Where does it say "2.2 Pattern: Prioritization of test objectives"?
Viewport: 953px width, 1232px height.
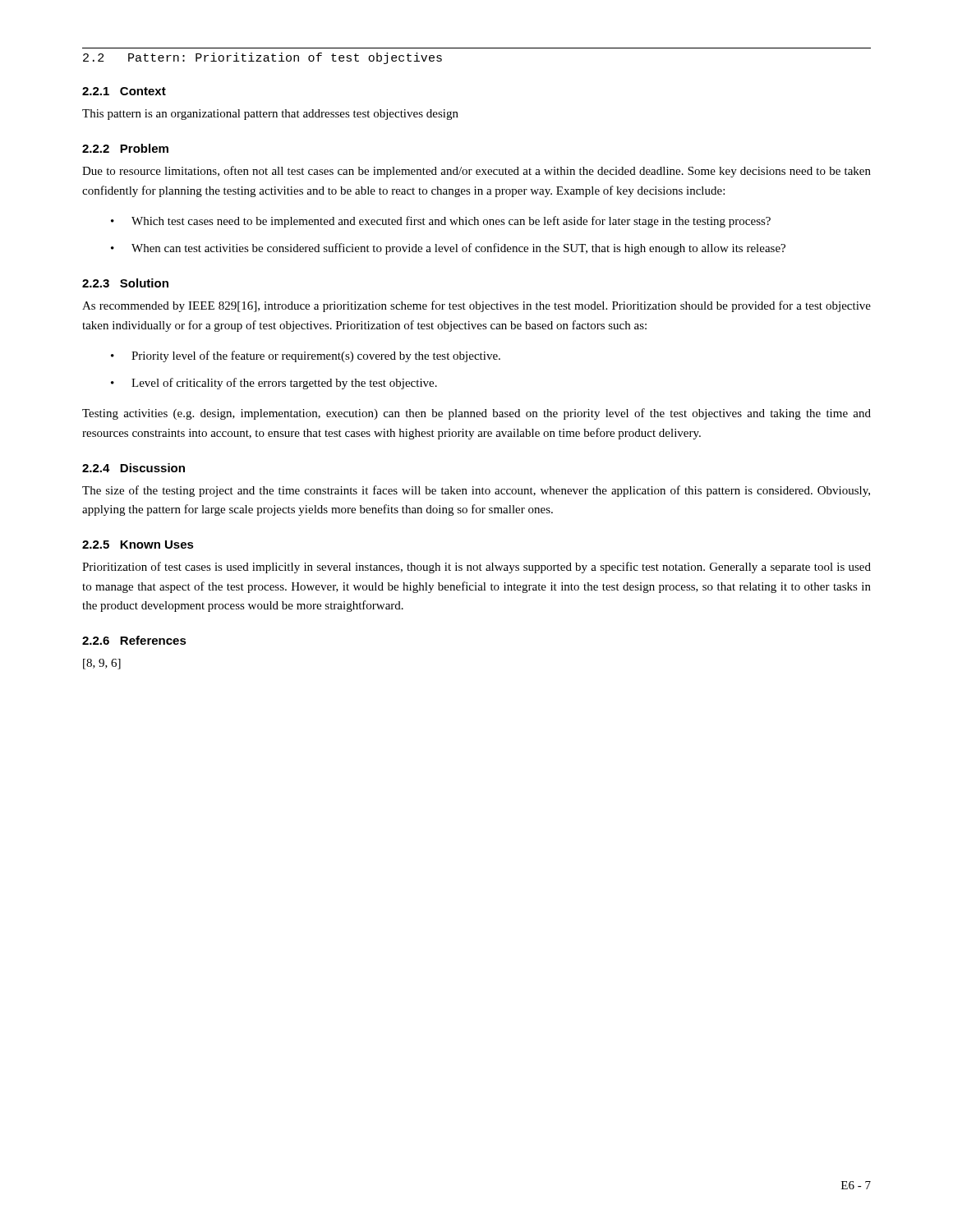(476, 59)
